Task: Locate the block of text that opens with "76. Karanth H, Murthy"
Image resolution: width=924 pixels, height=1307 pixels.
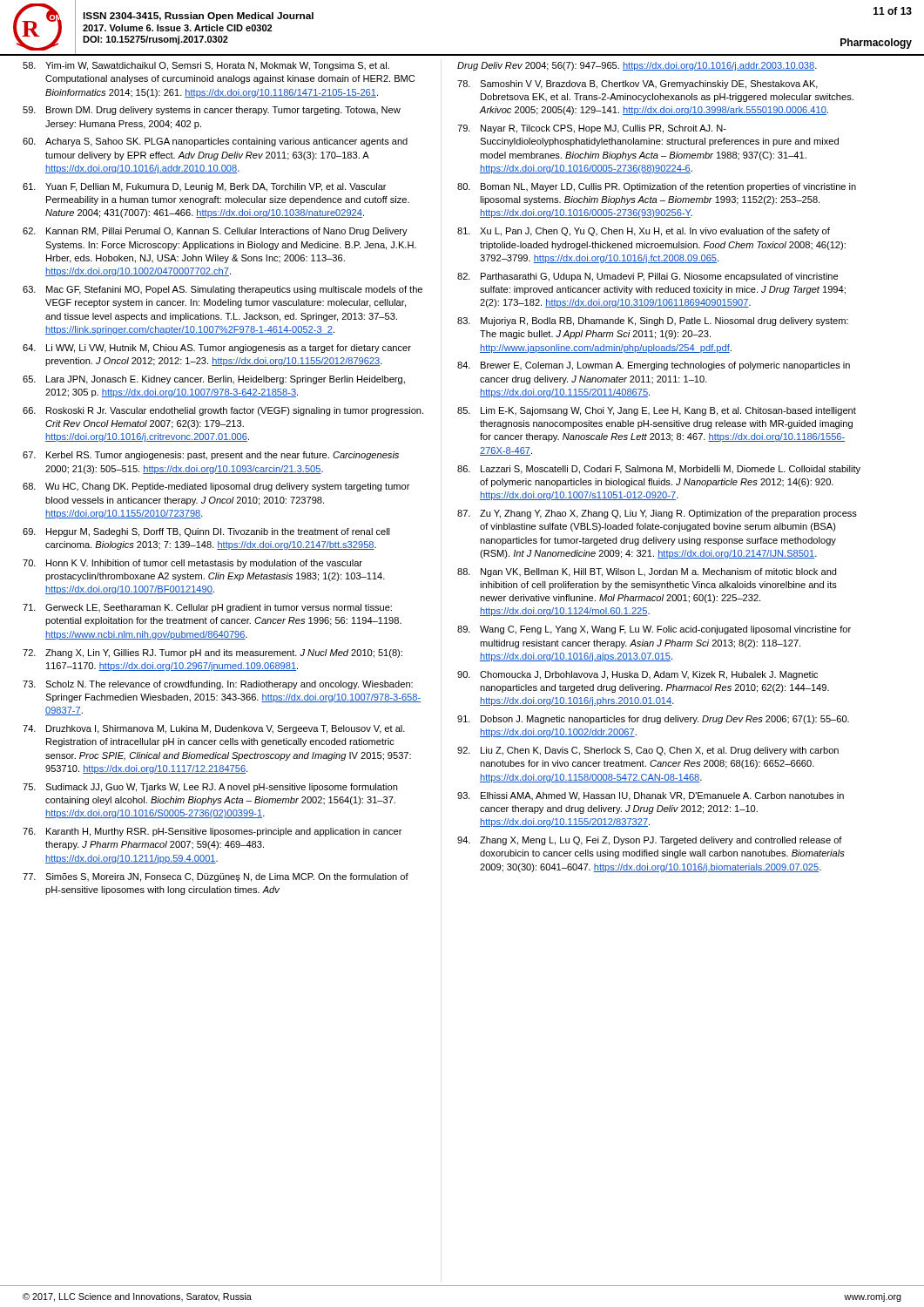Action: [224, 845]
